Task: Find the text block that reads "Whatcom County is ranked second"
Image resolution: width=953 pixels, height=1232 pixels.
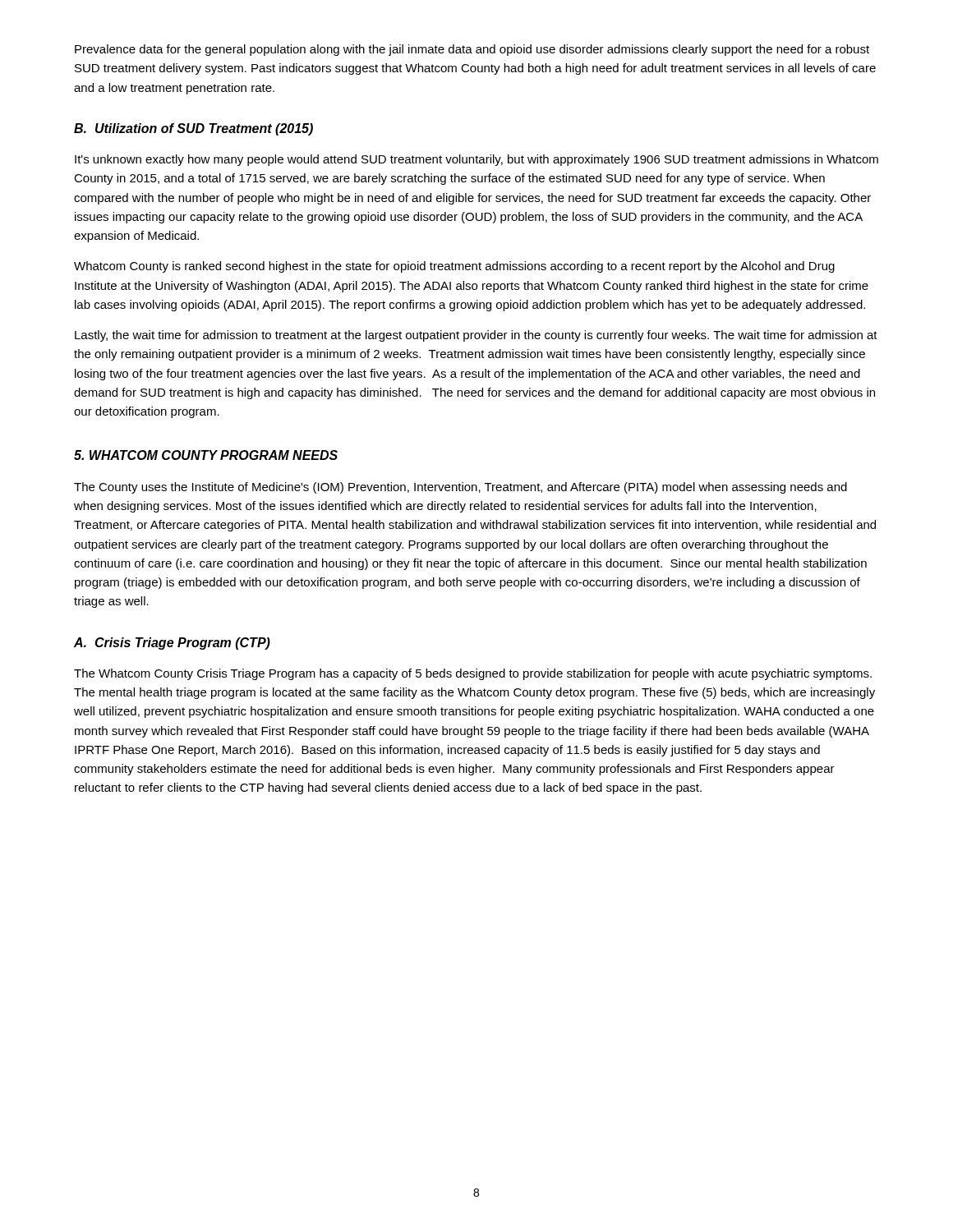Action: pyautogui.click(x=471, y=285)
